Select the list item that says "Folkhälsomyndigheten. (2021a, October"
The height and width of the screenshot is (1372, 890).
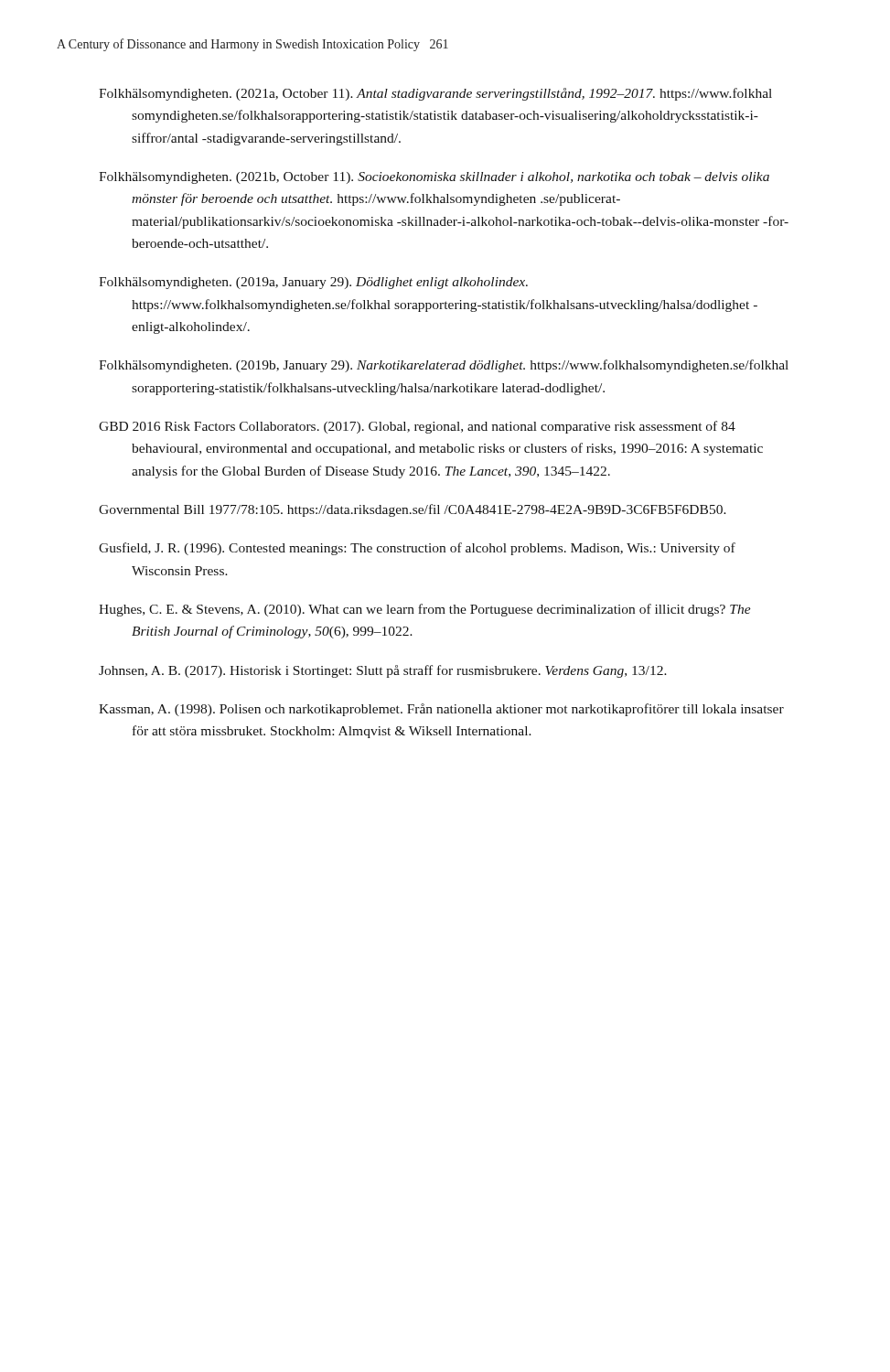pos(436,115)
